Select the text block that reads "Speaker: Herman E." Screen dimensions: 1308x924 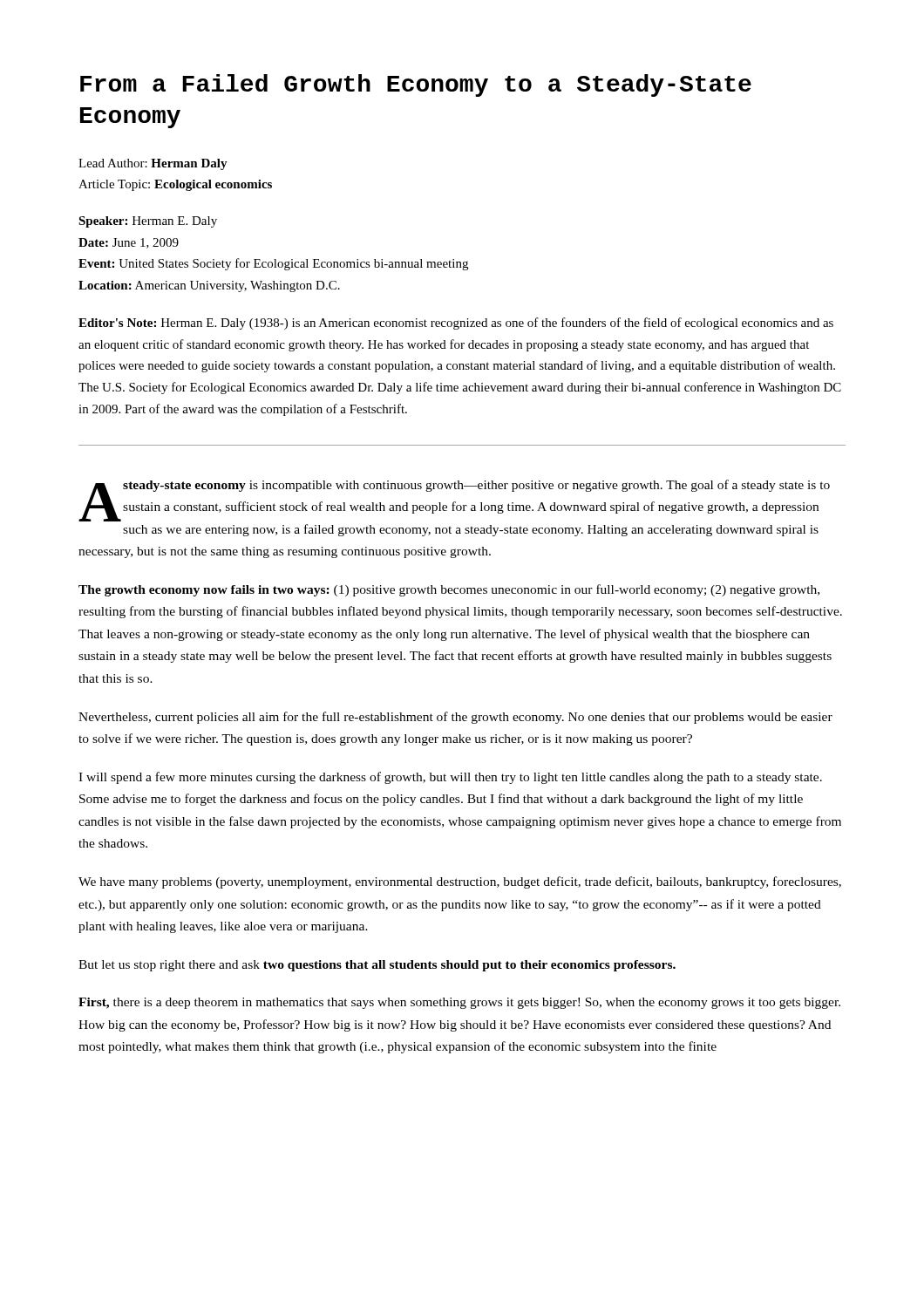[x=273, y=253]
